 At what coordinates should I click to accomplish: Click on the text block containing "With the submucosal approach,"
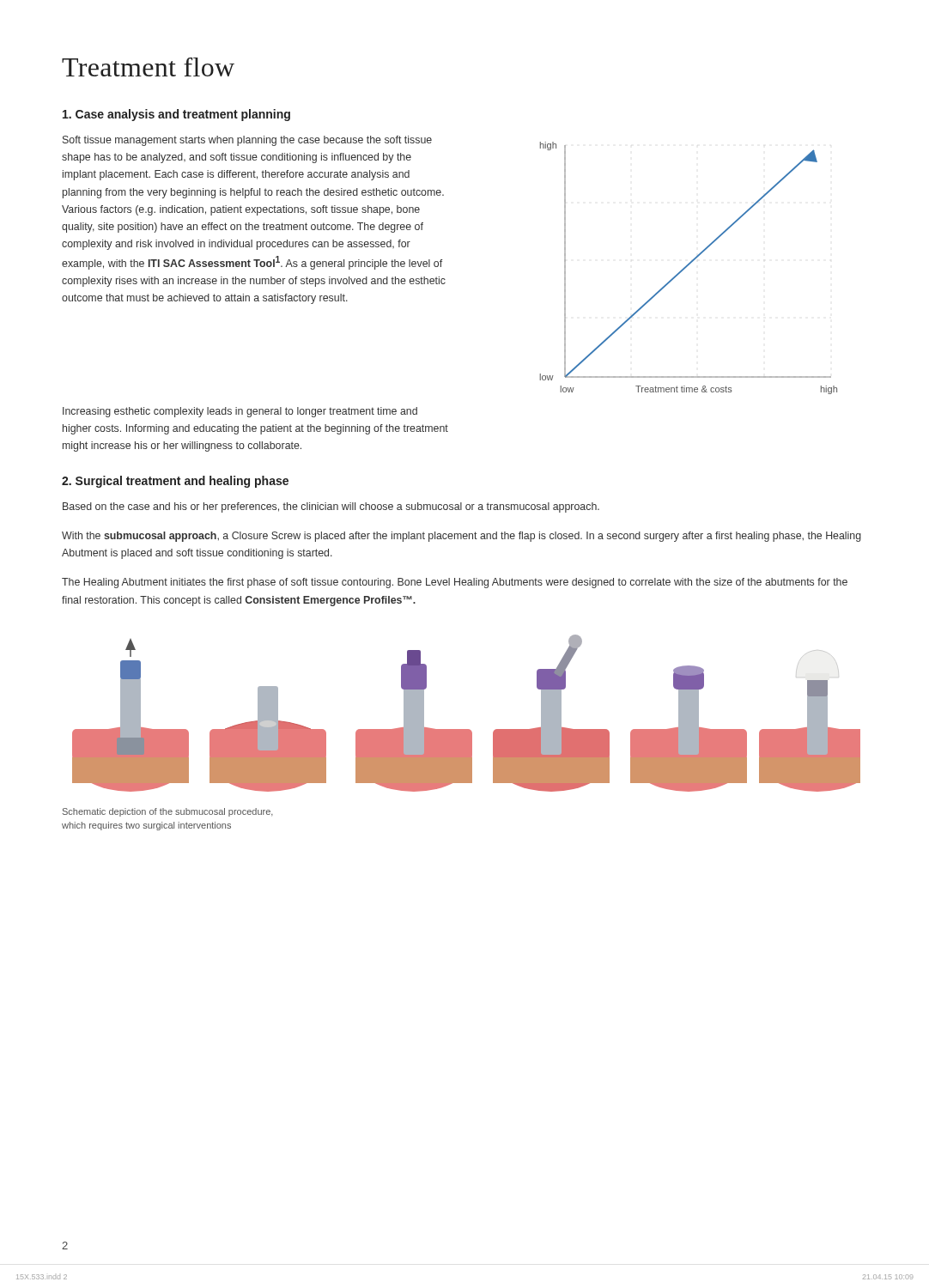coord(462,544)
